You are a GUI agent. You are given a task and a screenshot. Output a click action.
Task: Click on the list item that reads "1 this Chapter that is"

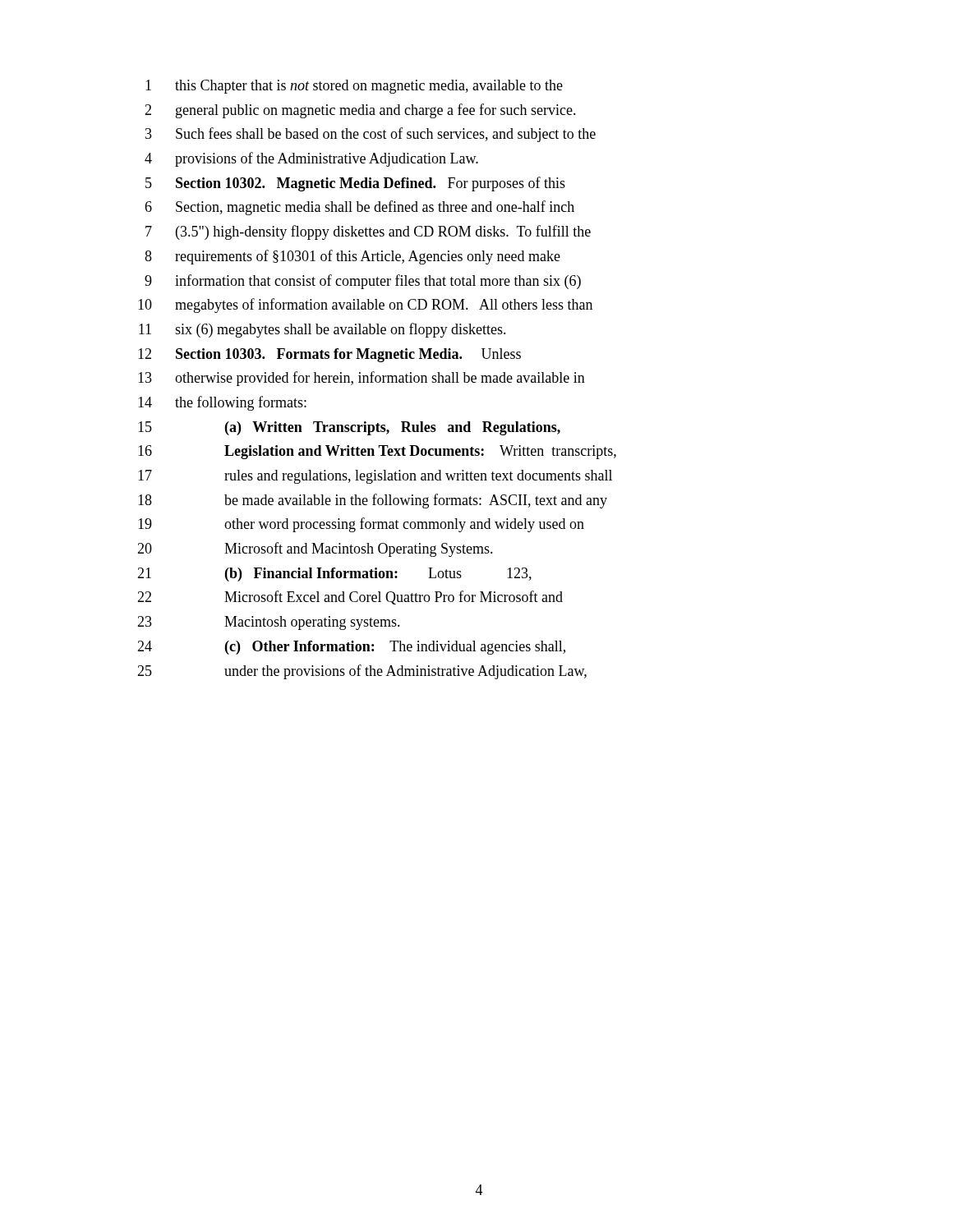(500, 86)
